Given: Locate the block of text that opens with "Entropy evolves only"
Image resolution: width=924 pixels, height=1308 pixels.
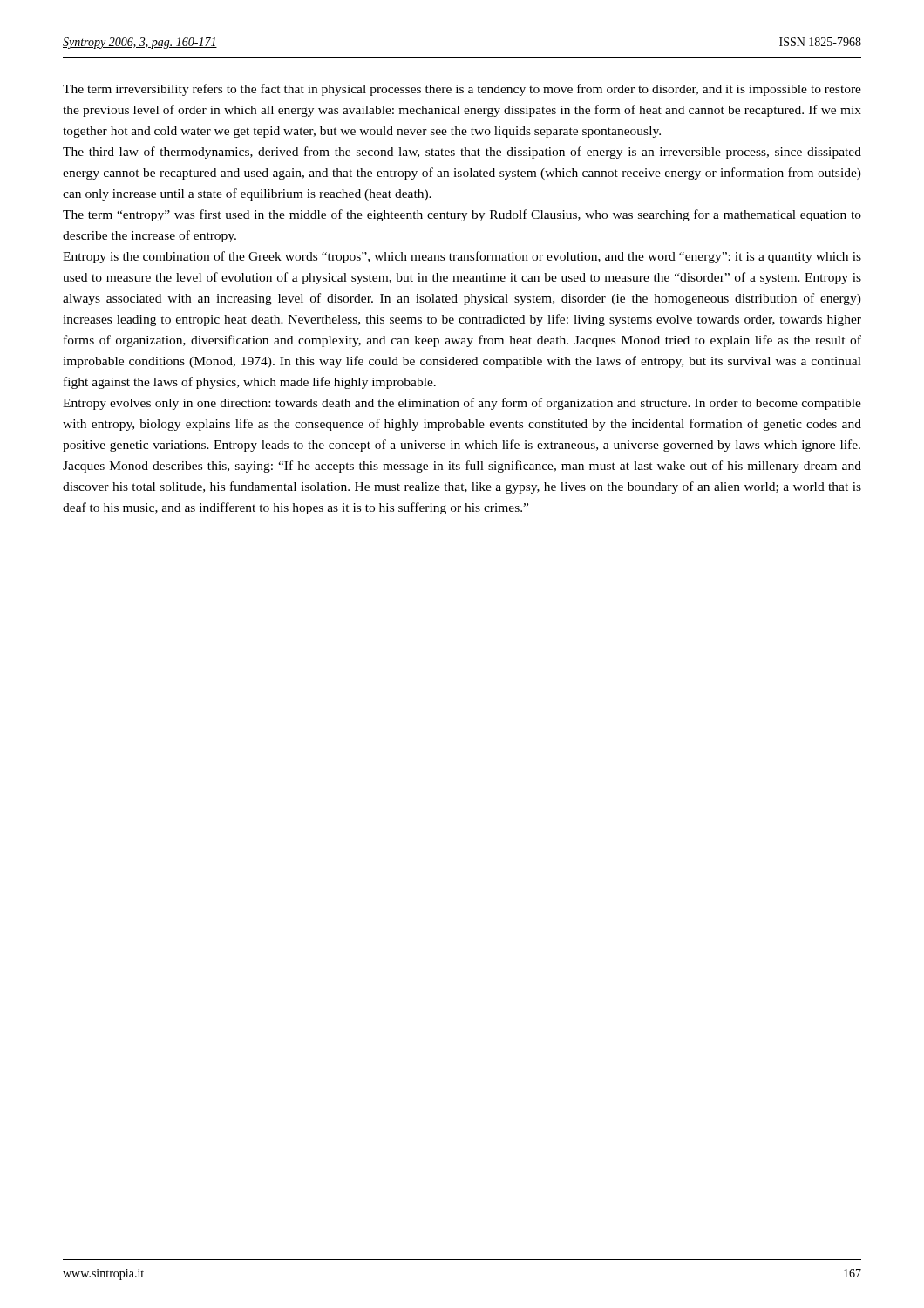Looking at the screenshot, I should coord(462,455).
